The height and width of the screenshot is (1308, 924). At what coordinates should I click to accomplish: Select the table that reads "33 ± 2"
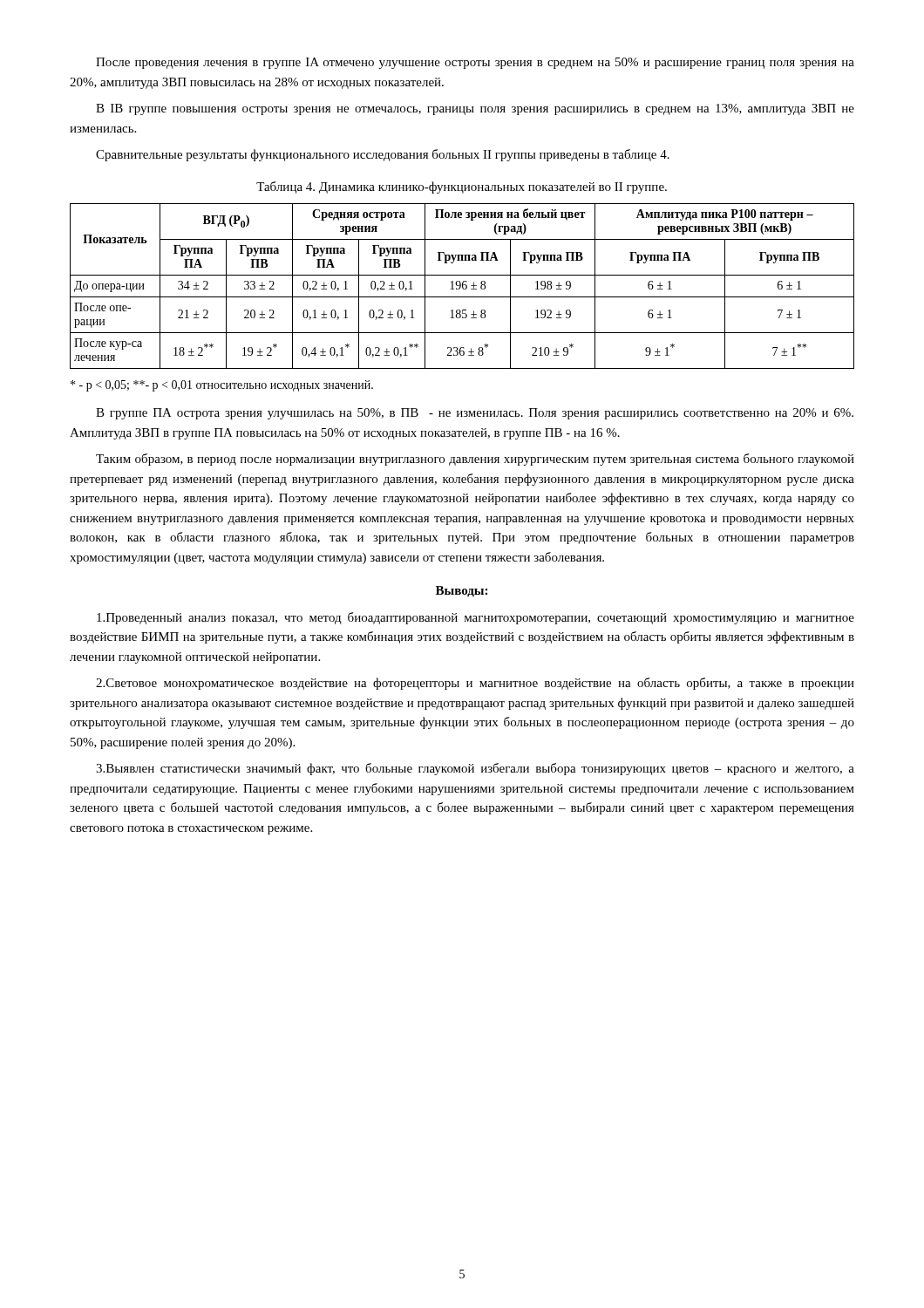pyautogui.click(x=462, y=286)
